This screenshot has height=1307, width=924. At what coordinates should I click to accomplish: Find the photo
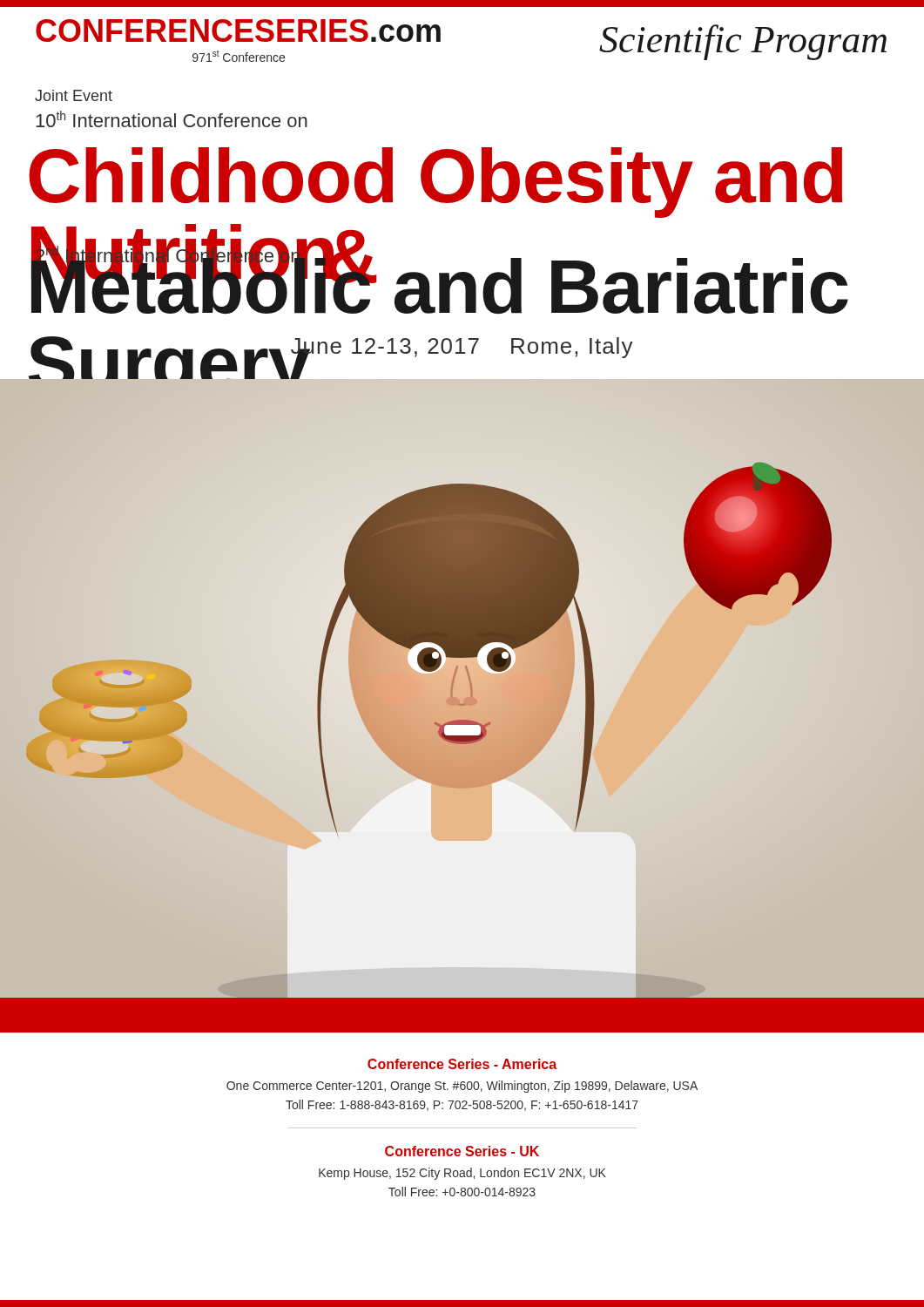tap(462, 688)
